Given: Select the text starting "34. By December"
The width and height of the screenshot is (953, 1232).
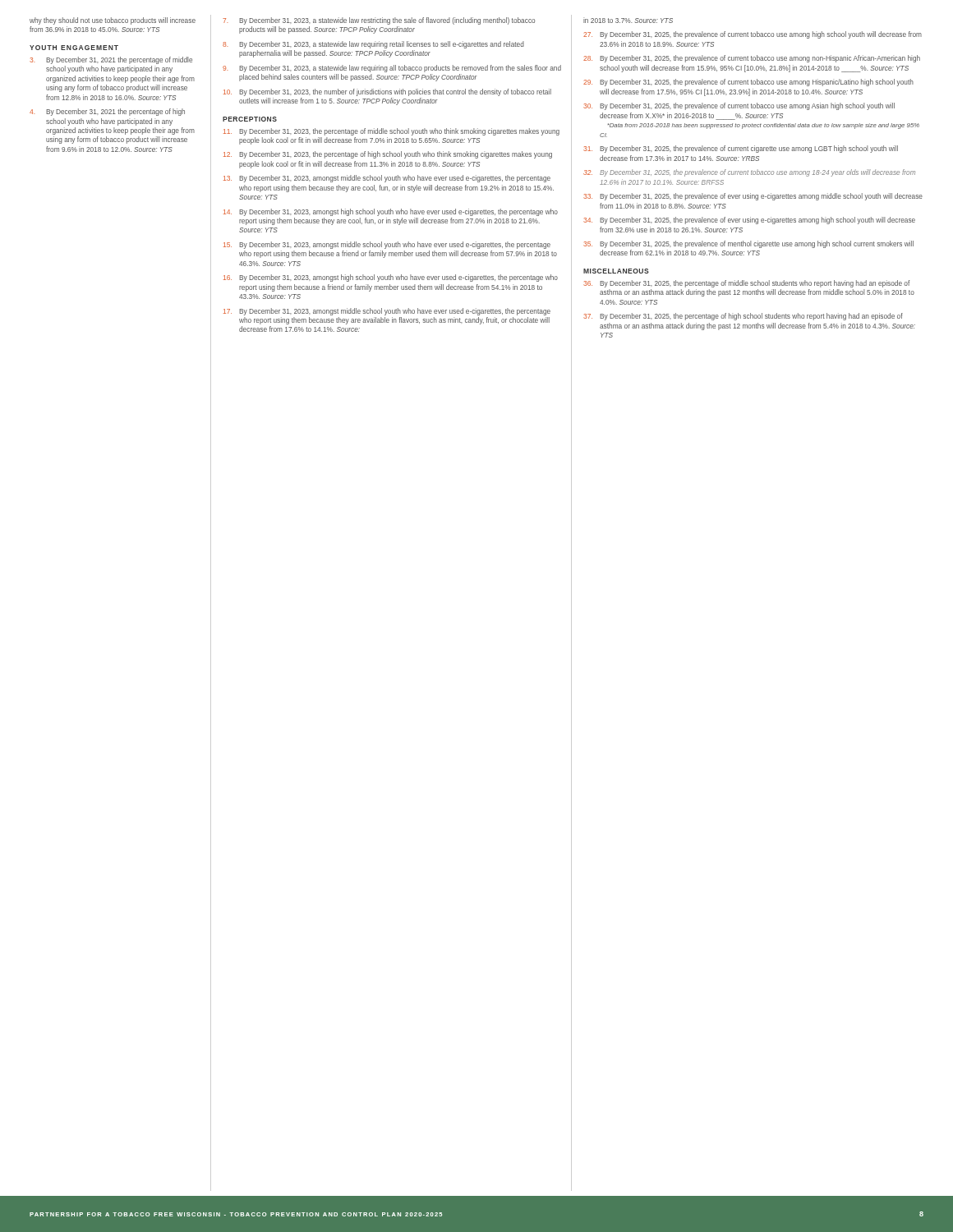Looking at the screenshot, I should tap(753, 225).
